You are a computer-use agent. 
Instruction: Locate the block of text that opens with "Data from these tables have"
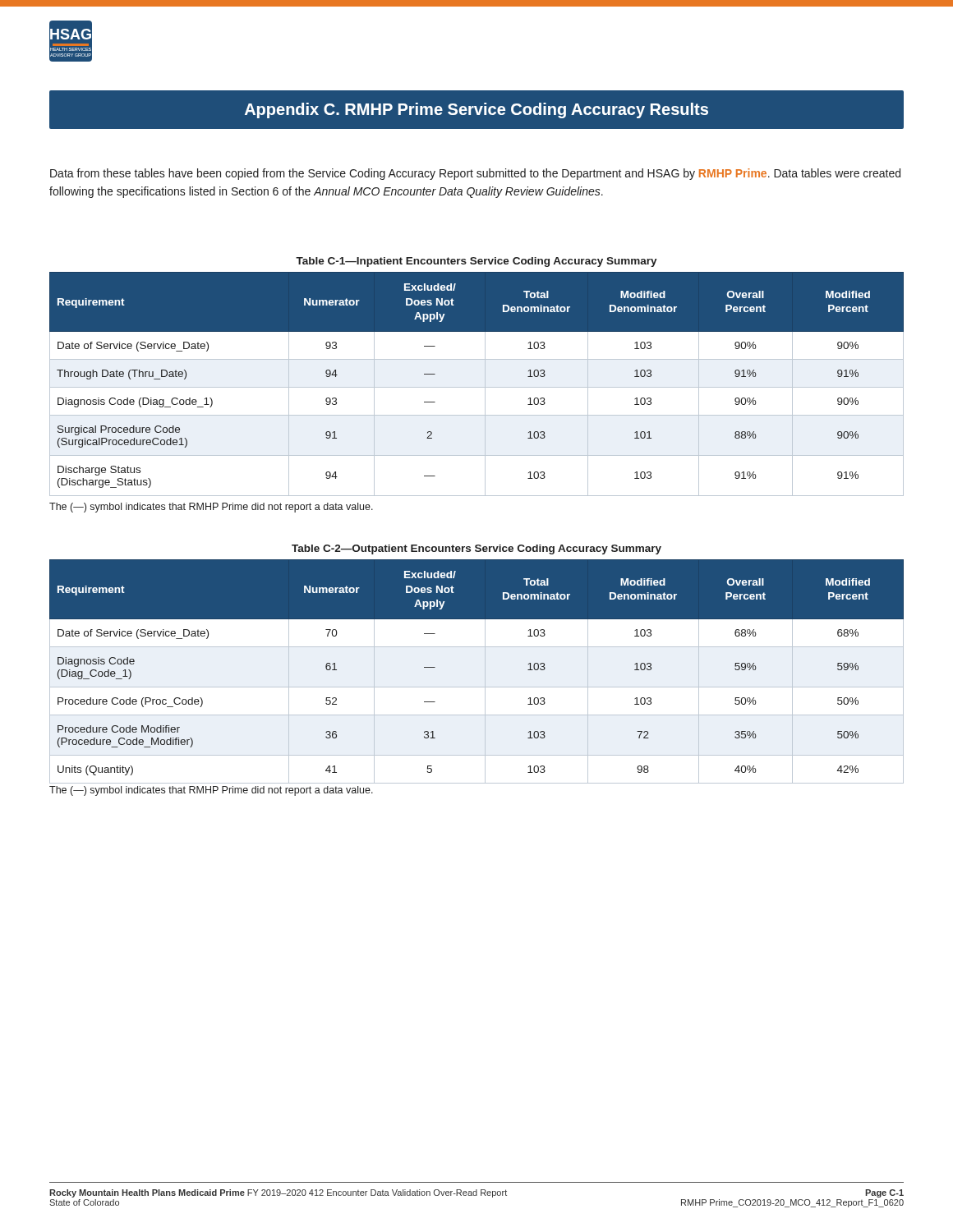click(475, 182)
